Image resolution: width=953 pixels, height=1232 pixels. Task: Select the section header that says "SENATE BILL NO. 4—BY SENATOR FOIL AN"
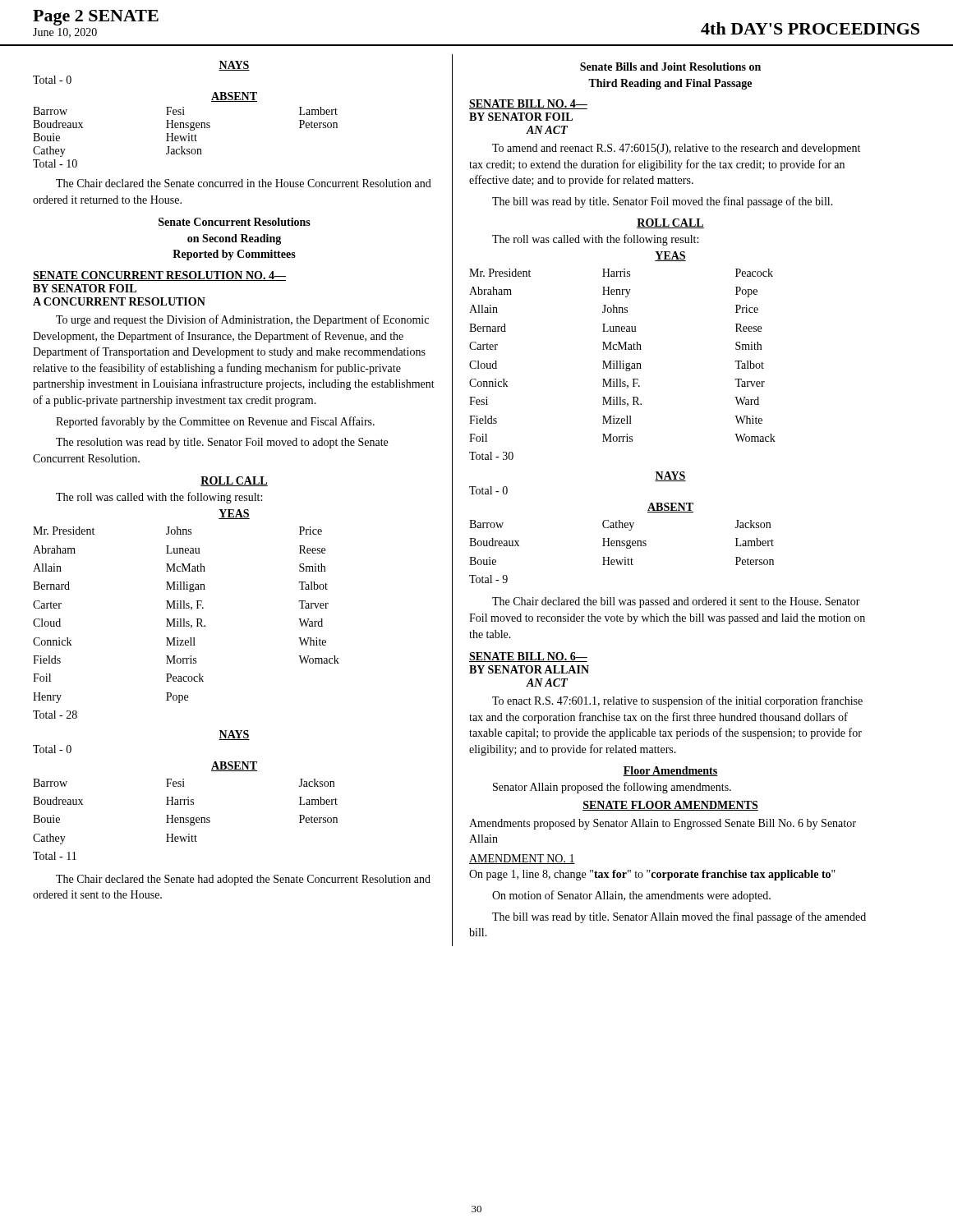(x=528, y=117)
